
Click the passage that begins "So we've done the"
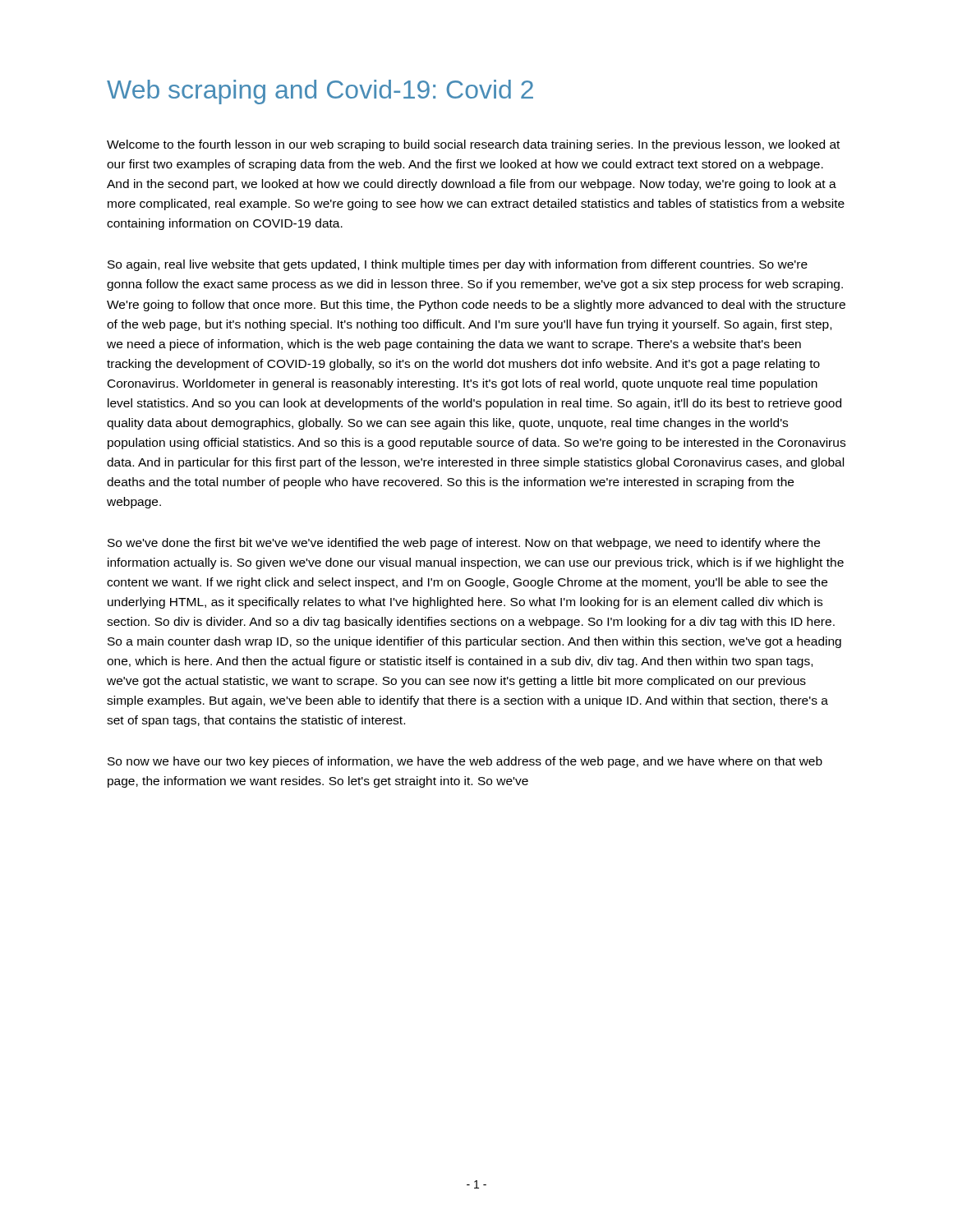coord(476,631)
